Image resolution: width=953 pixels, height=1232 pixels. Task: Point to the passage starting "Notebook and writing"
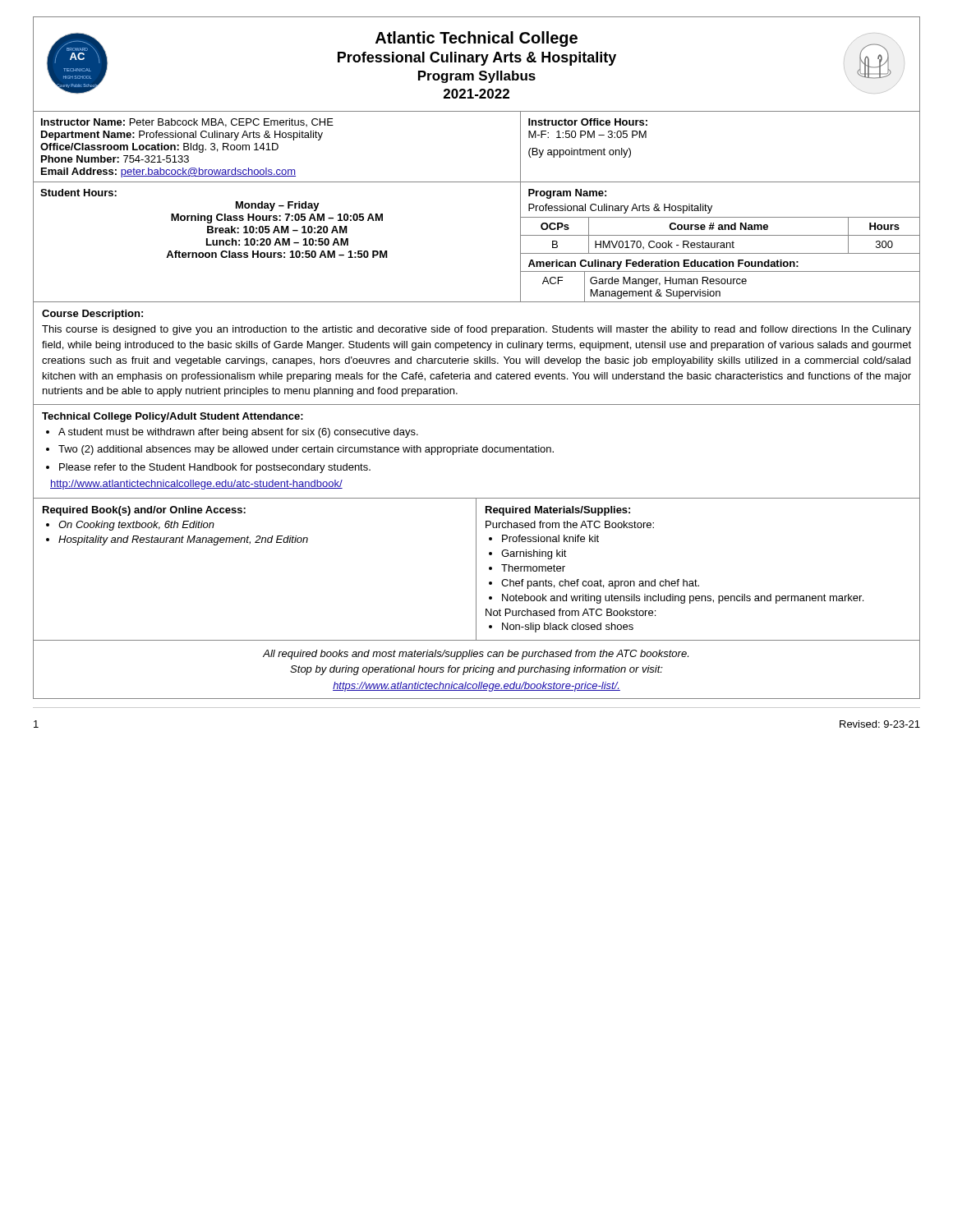click(683, 597)
